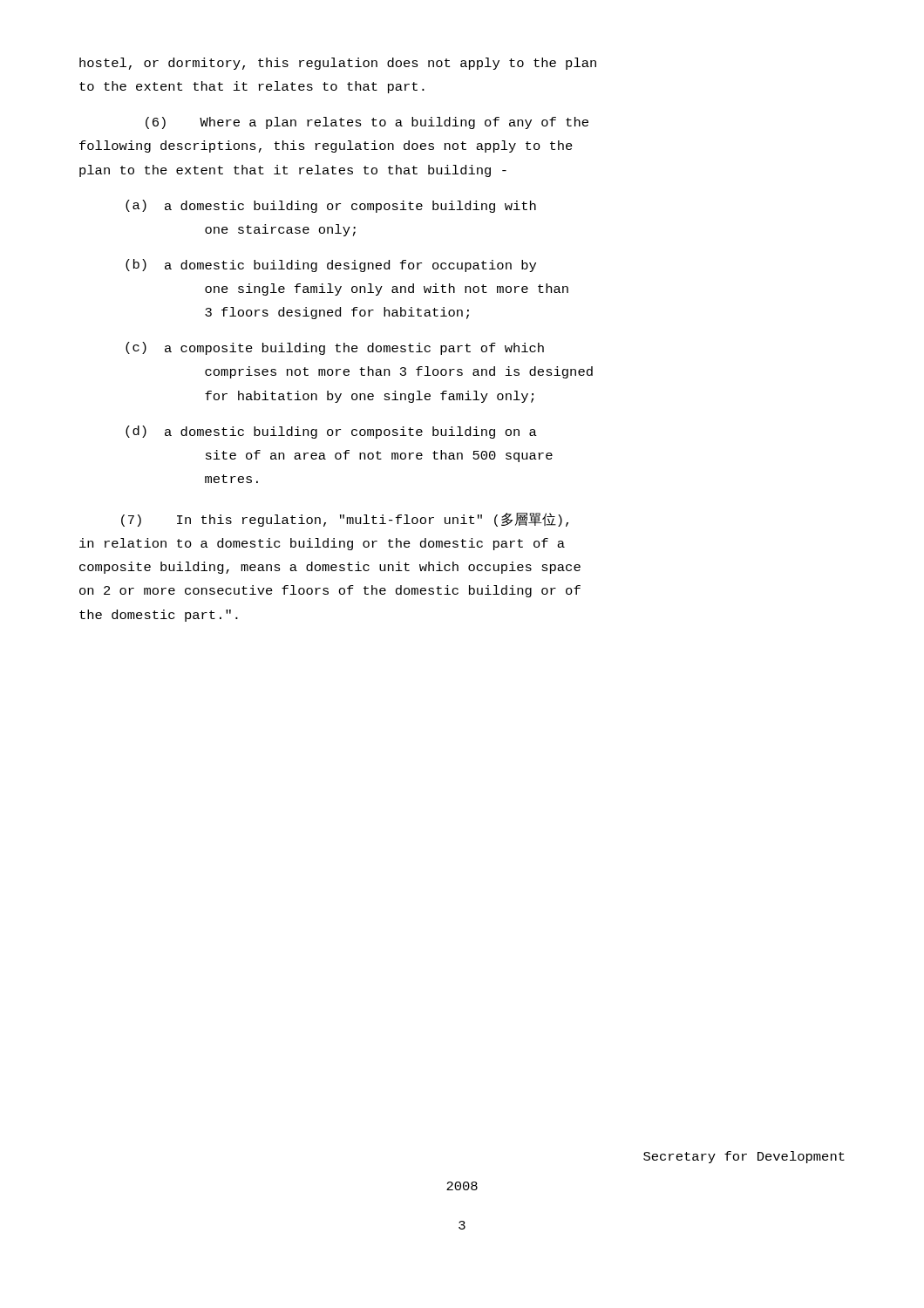
Task: Find the region starting "(b) a domestic building"
Action: pos(462,290)
